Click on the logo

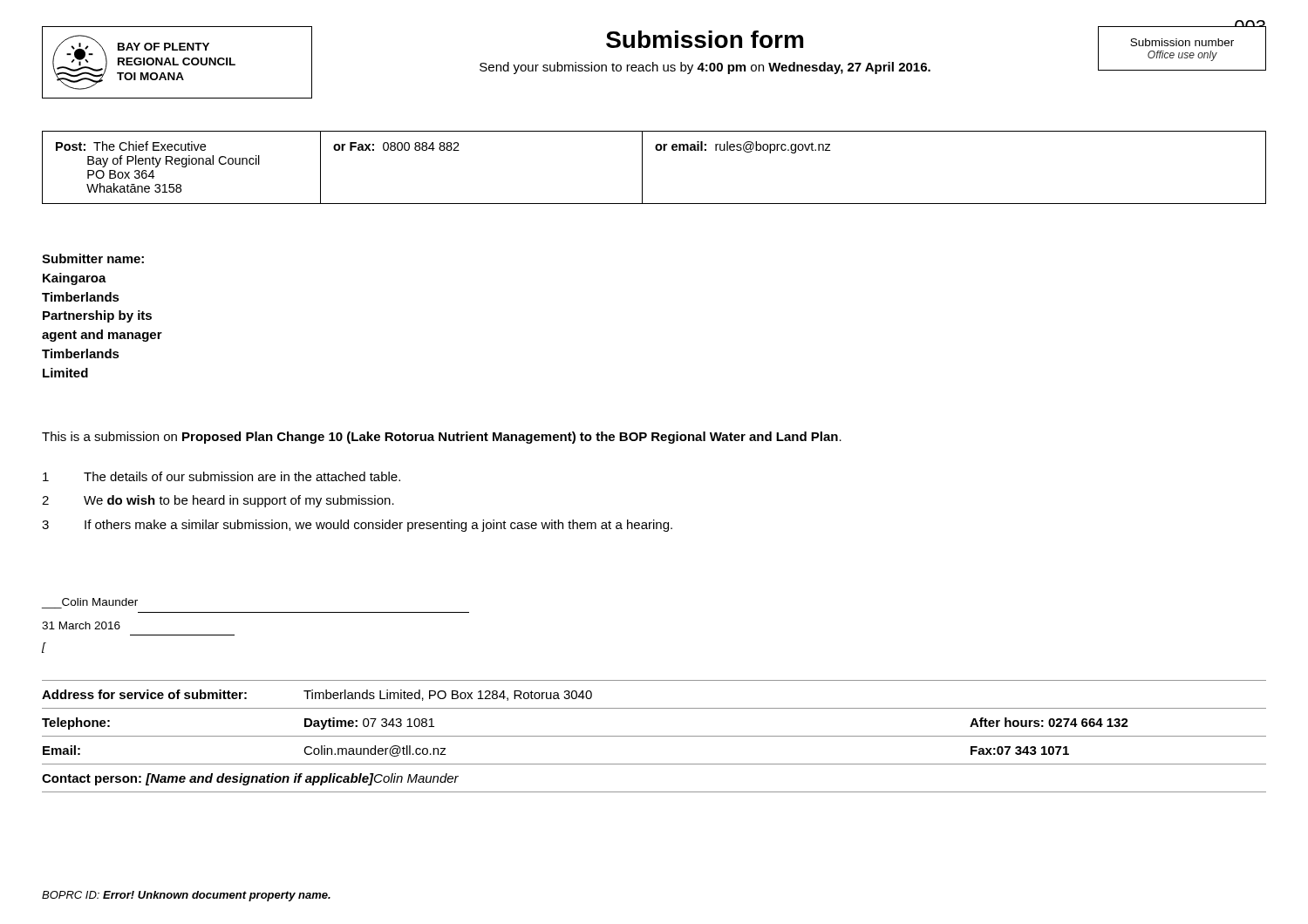coord(177,62)
